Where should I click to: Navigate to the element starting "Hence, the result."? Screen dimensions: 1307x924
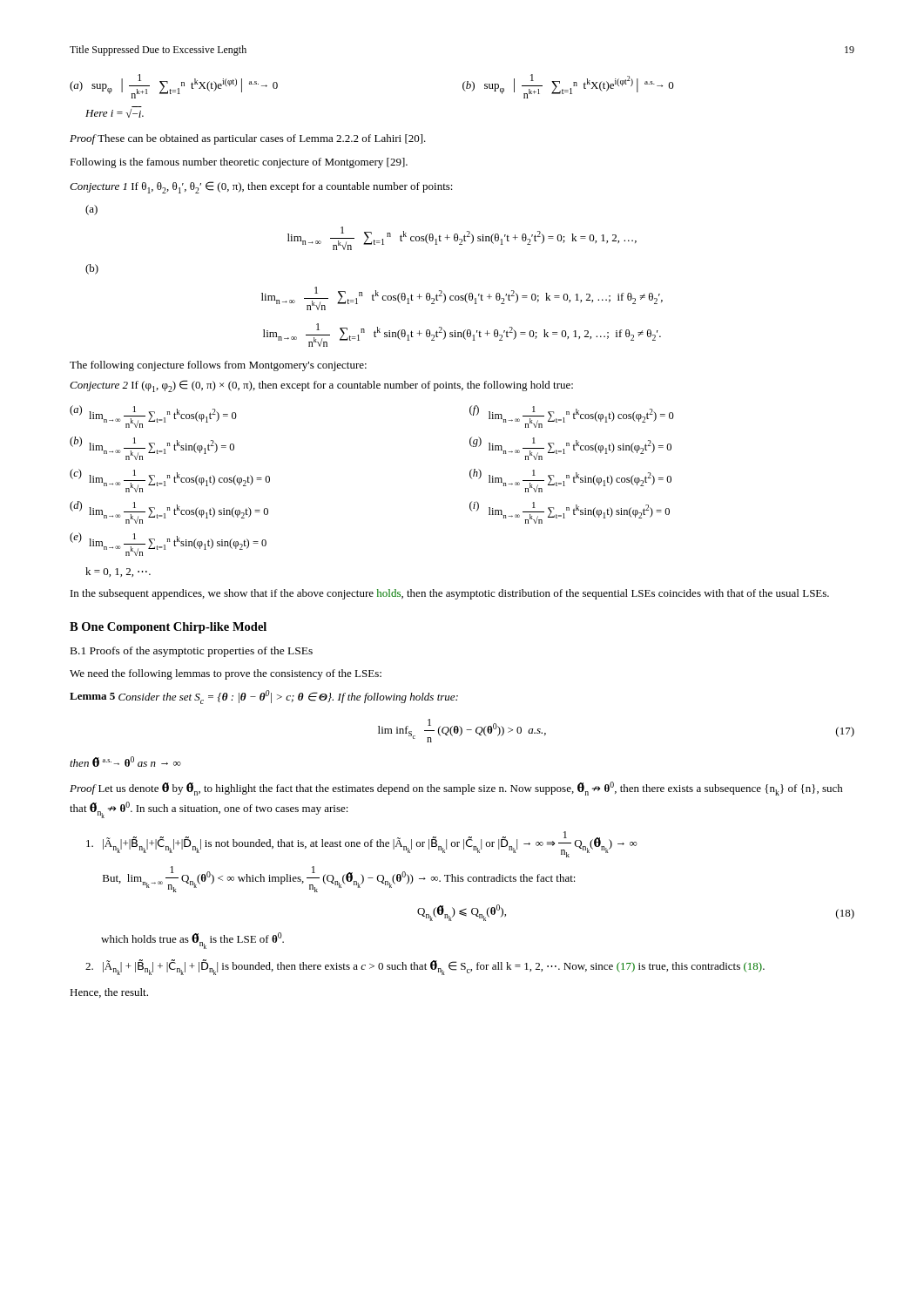109,992
